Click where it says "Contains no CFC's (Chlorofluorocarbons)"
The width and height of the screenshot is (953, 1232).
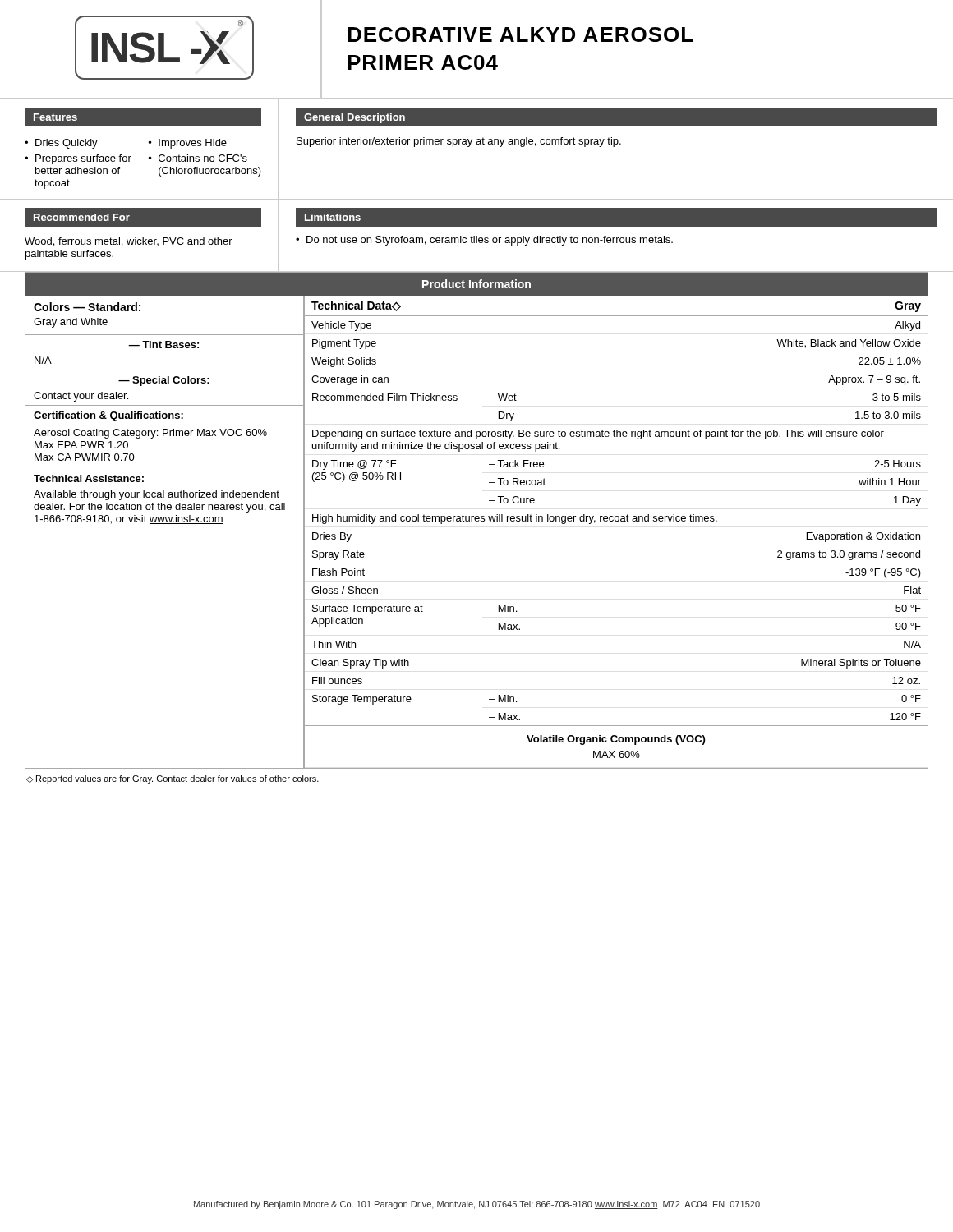click(210, 164)
